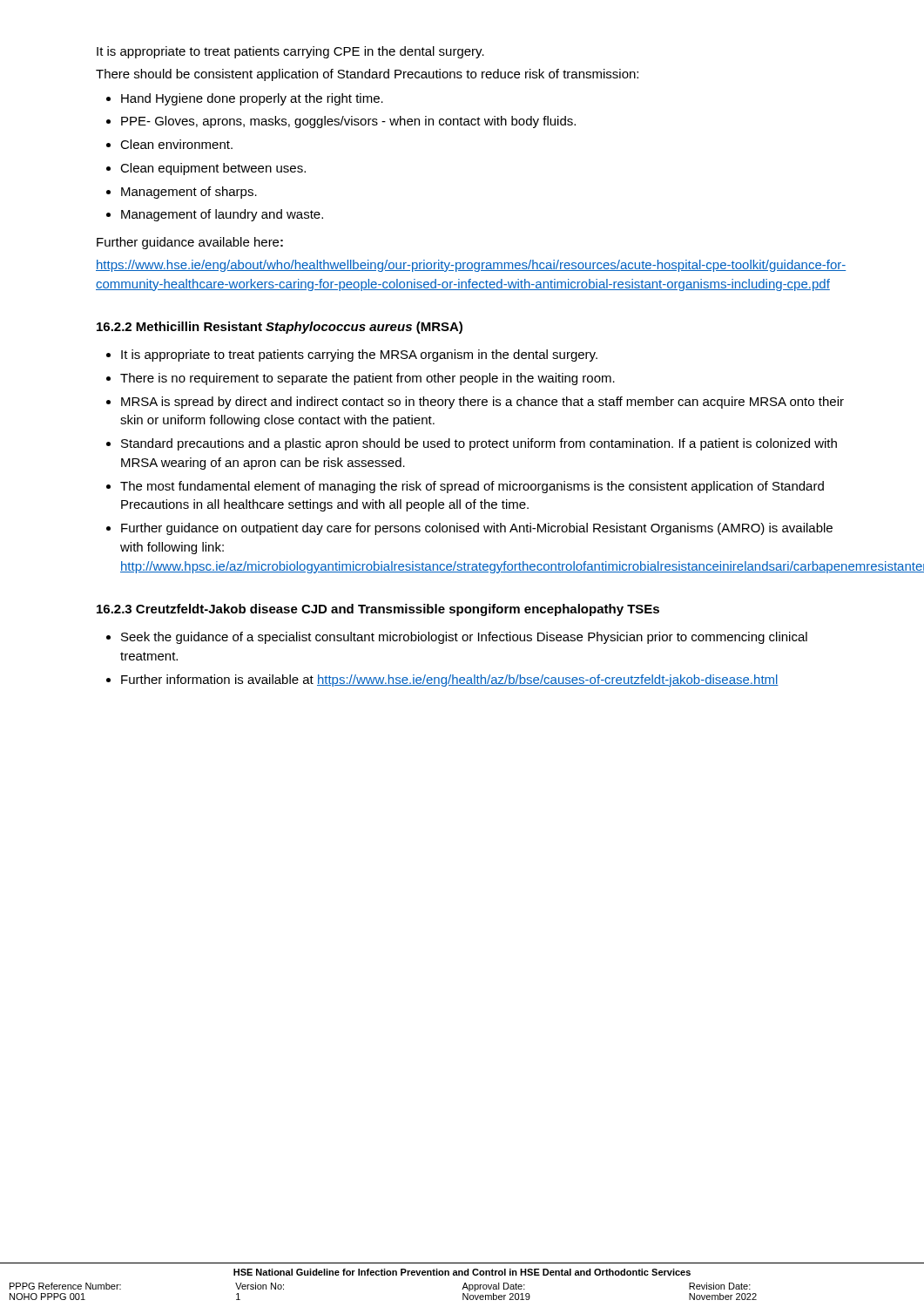Find the element starting "Management of sharps."
The height and width of the screenshot is (1307, 924).
pos(189,191)
